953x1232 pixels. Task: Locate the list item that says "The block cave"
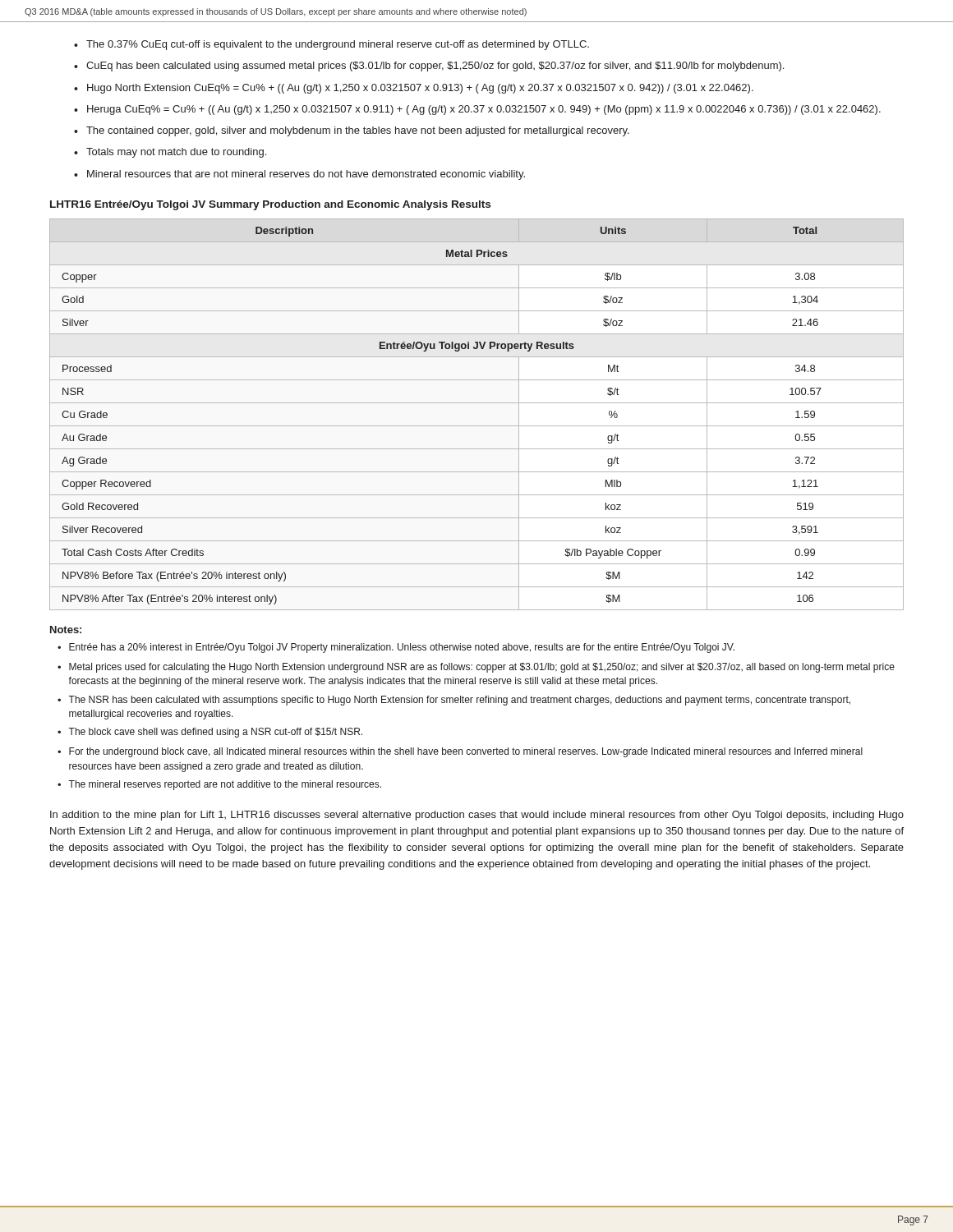click(216, 732)
